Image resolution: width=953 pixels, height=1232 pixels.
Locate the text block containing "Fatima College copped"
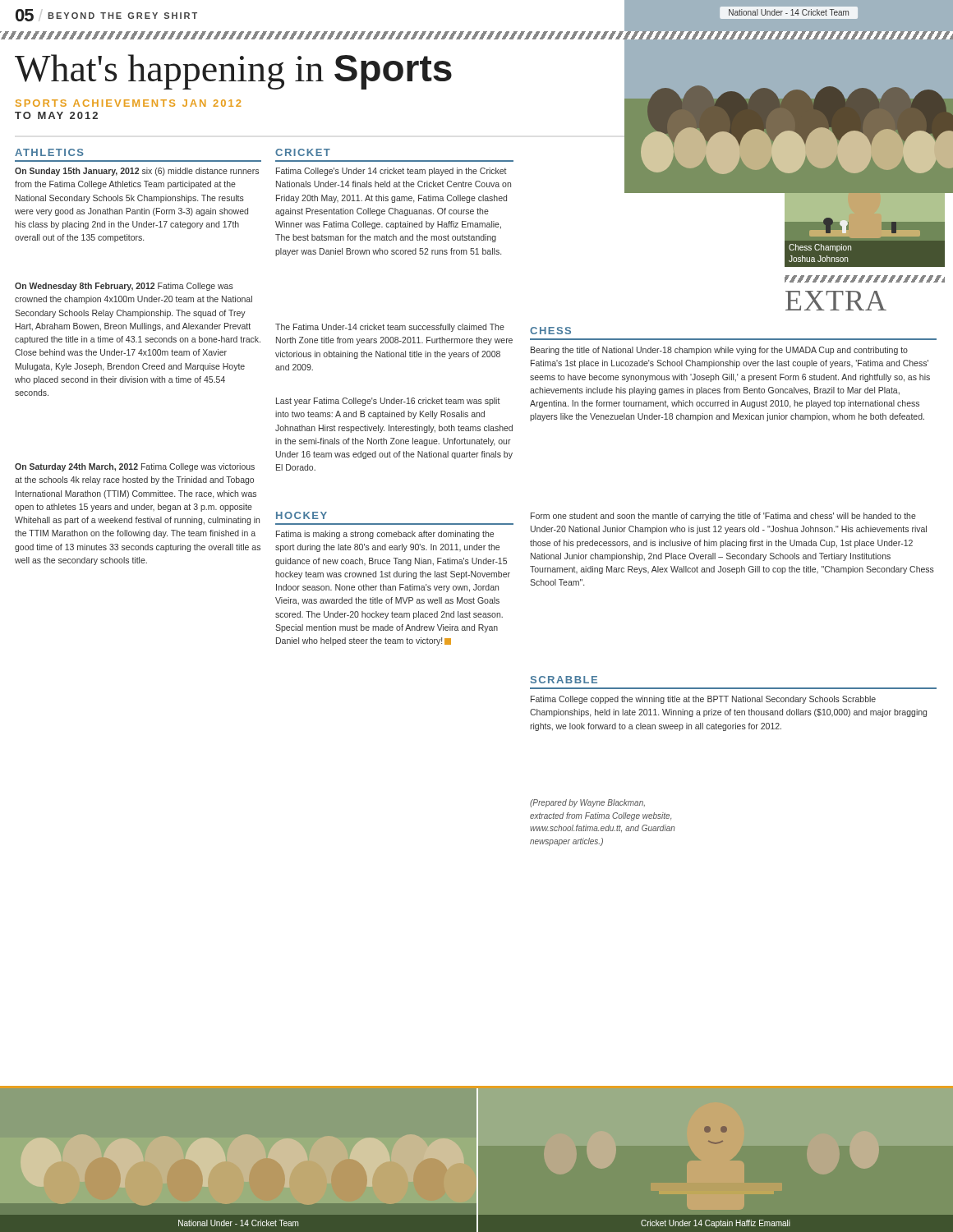(x=729, y=712)
